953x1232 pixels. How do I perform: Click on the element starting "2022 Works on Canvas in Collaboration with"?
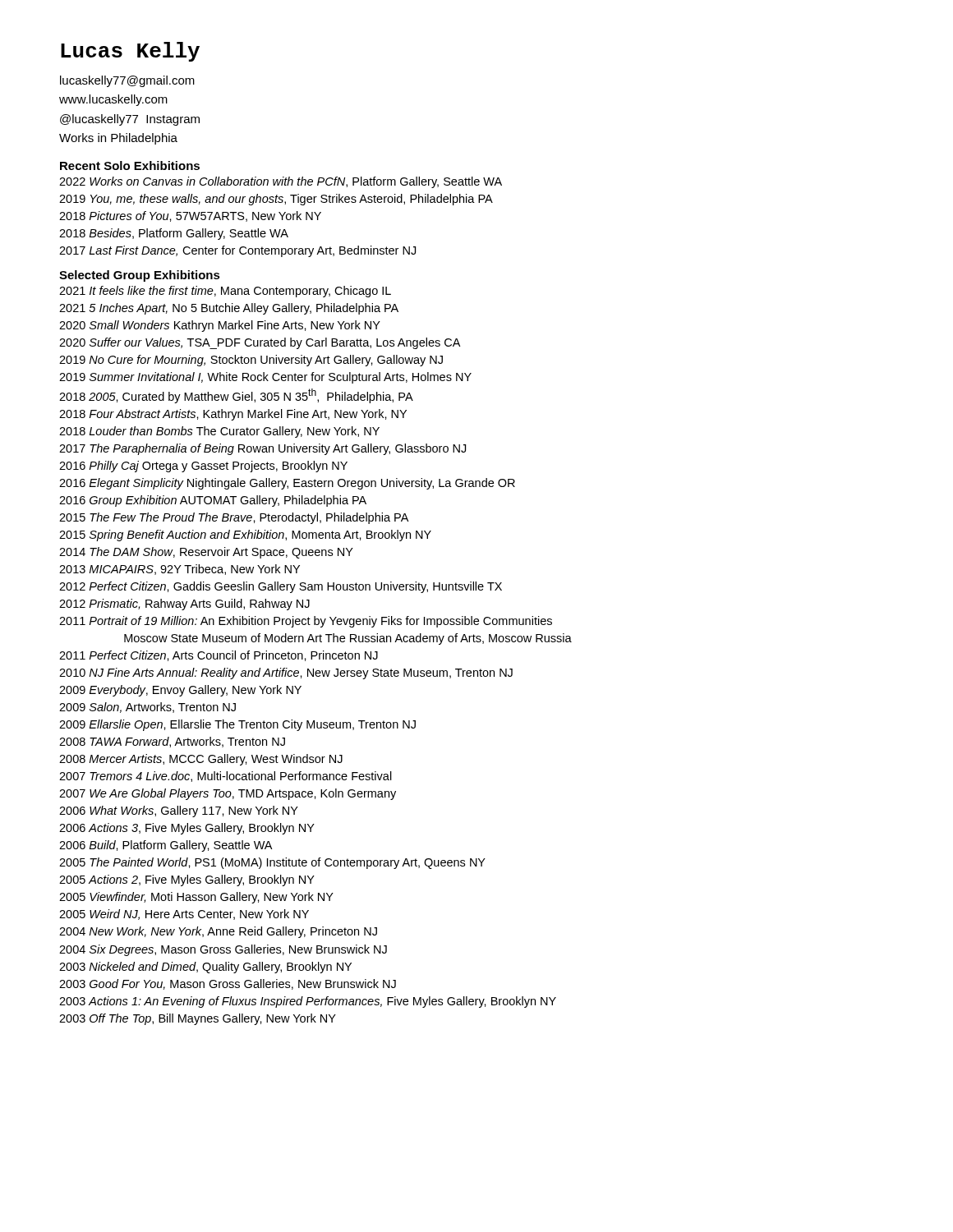click(281, 182)
